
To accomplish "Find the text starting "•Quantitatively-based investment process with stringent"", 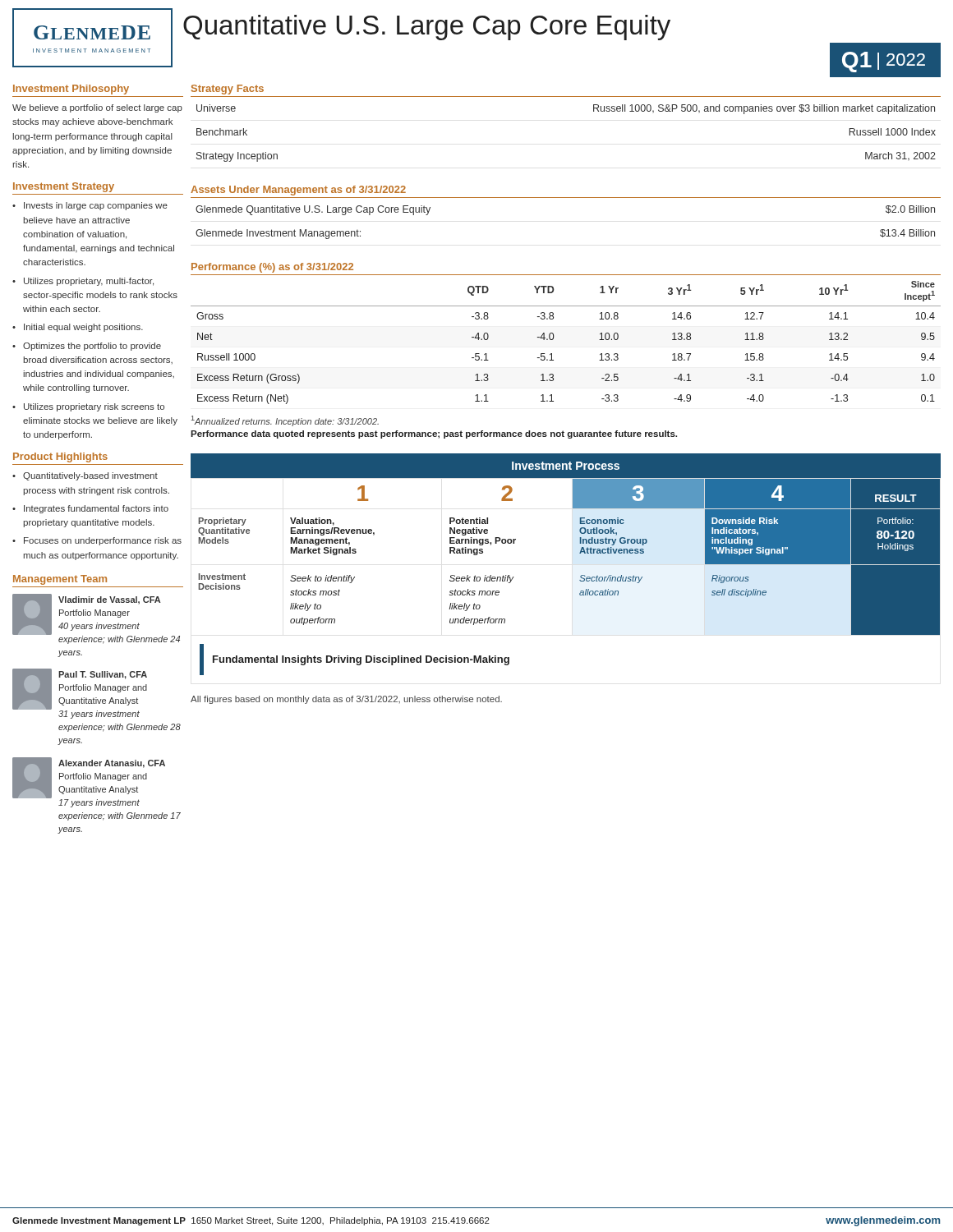I will 98,483.
